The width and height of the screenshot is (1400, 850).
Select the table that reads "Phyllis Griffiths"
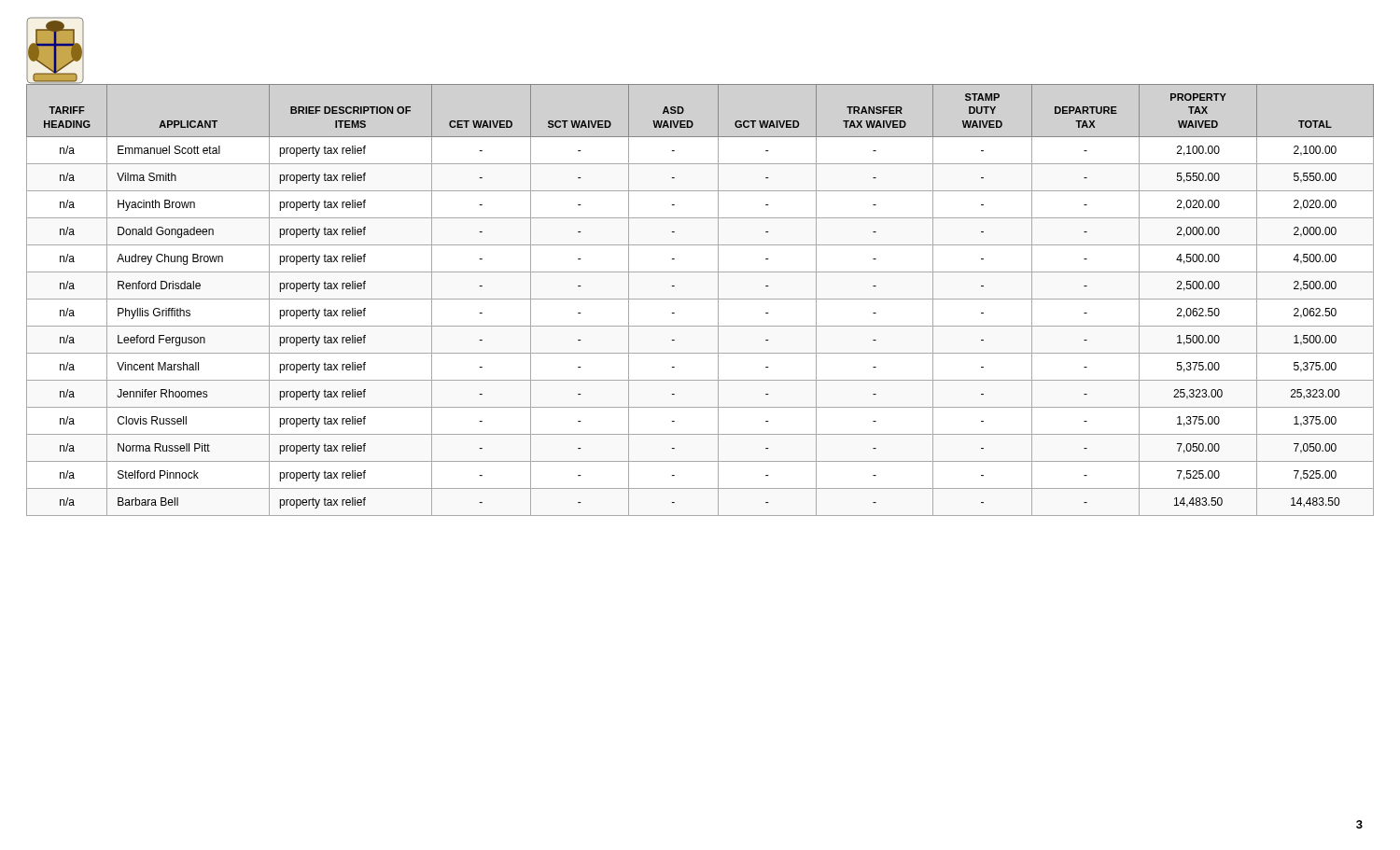click(700, 300)
